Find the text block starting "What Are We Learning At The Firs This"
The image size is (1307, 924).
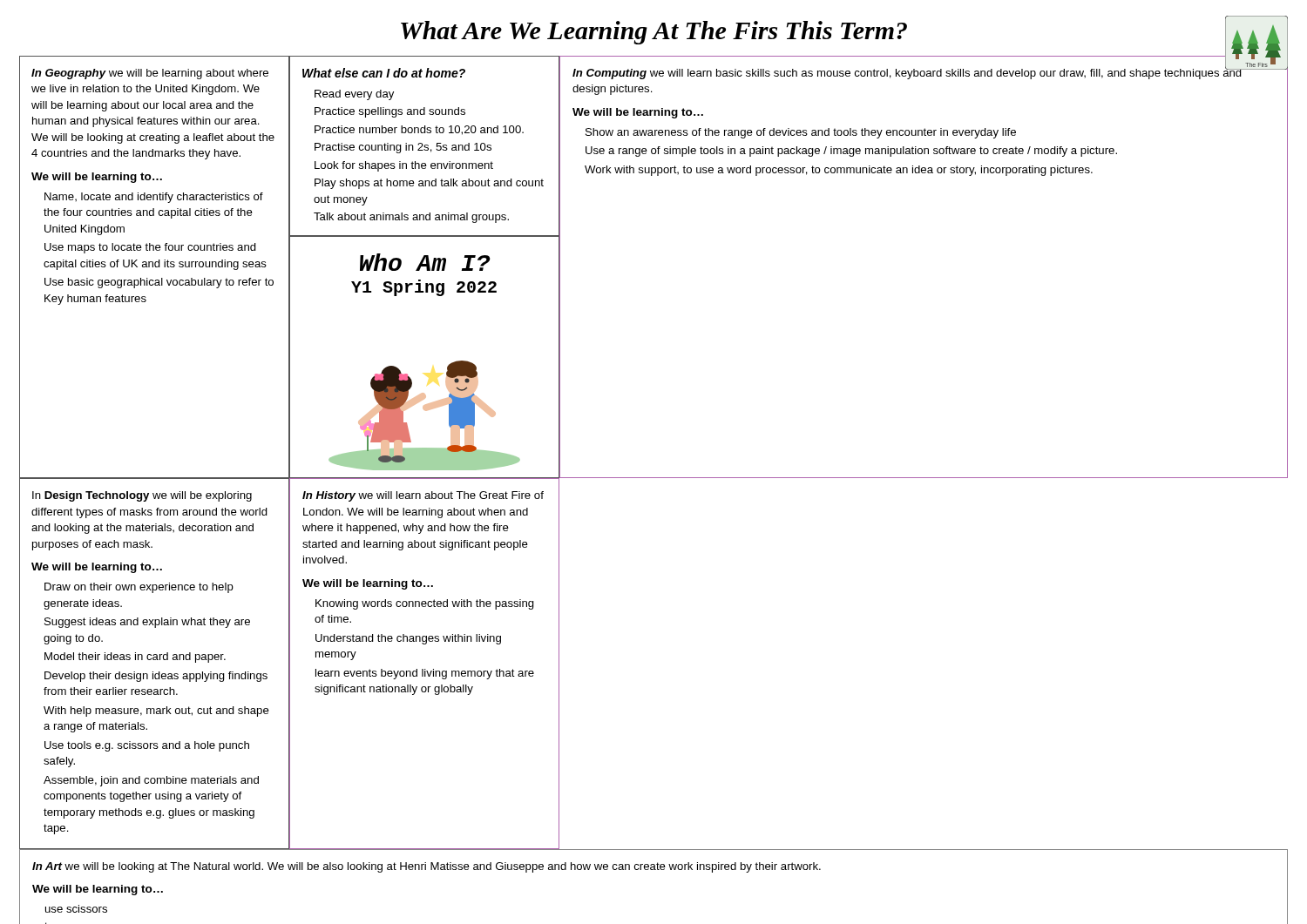[x=843, y=30]
